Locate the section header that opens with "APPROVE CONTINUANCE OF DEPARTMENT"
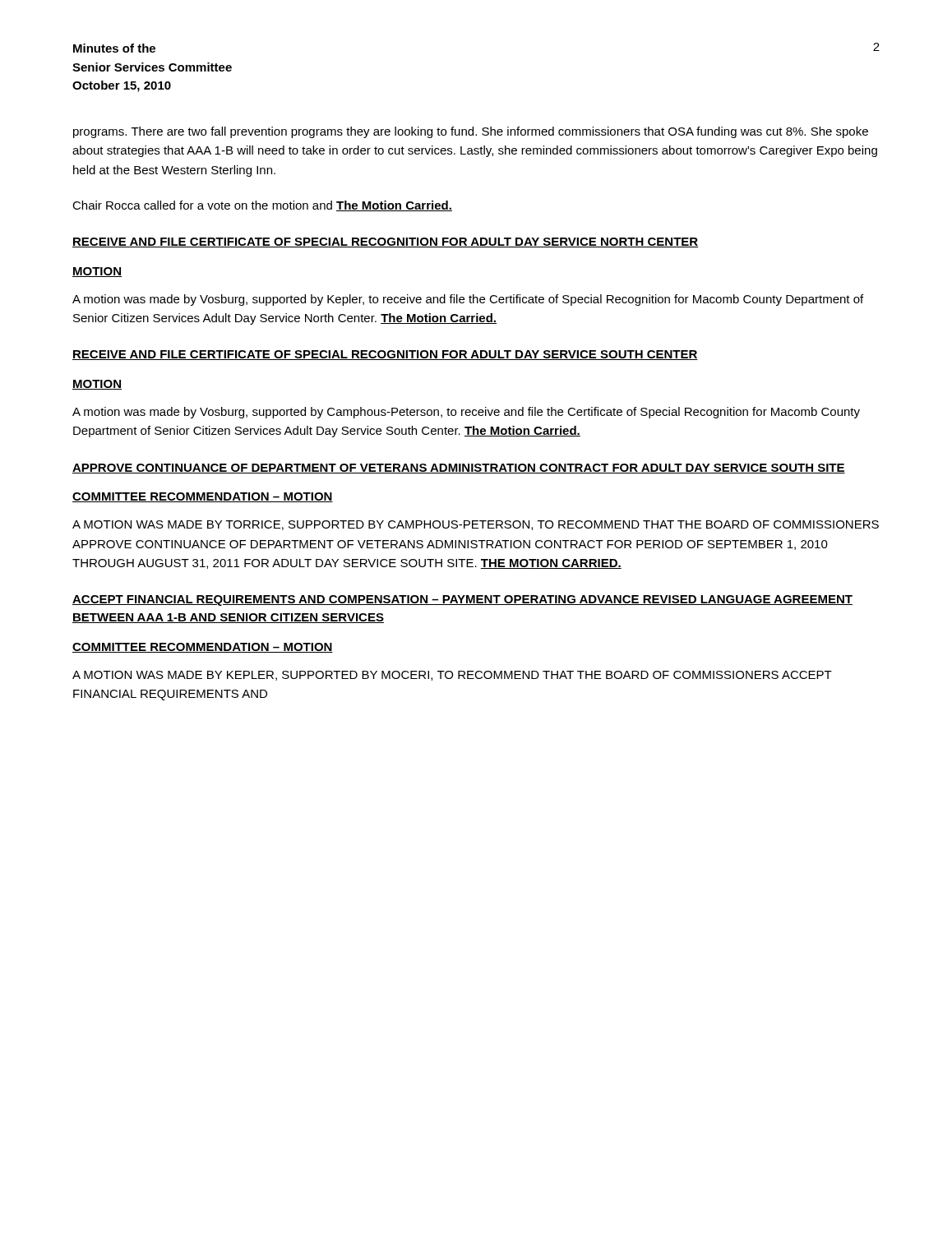 pyautogui.click(x=459, y=467)
